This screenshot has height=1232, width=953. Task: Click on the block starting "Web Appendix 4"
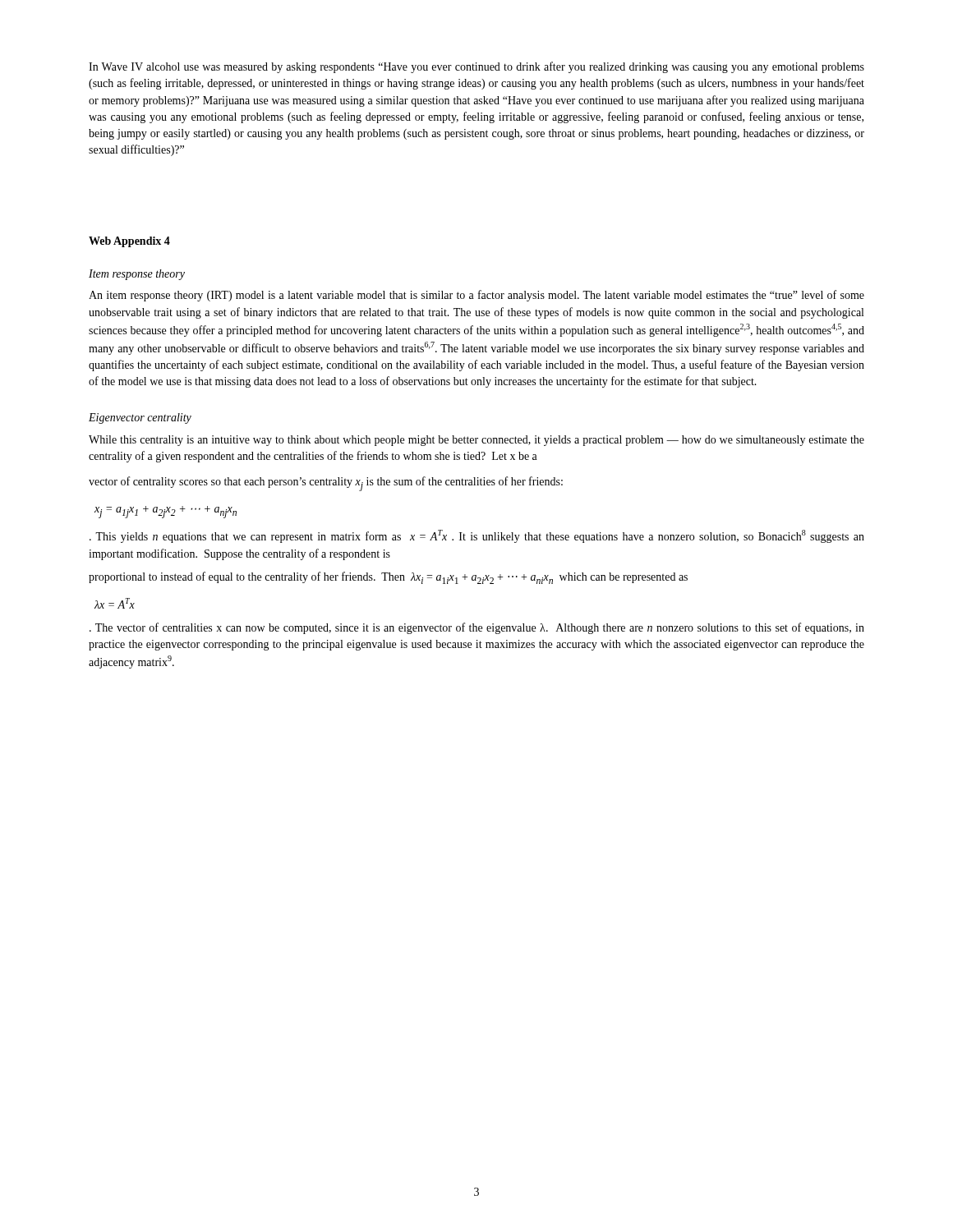click(x=129, y=242)
